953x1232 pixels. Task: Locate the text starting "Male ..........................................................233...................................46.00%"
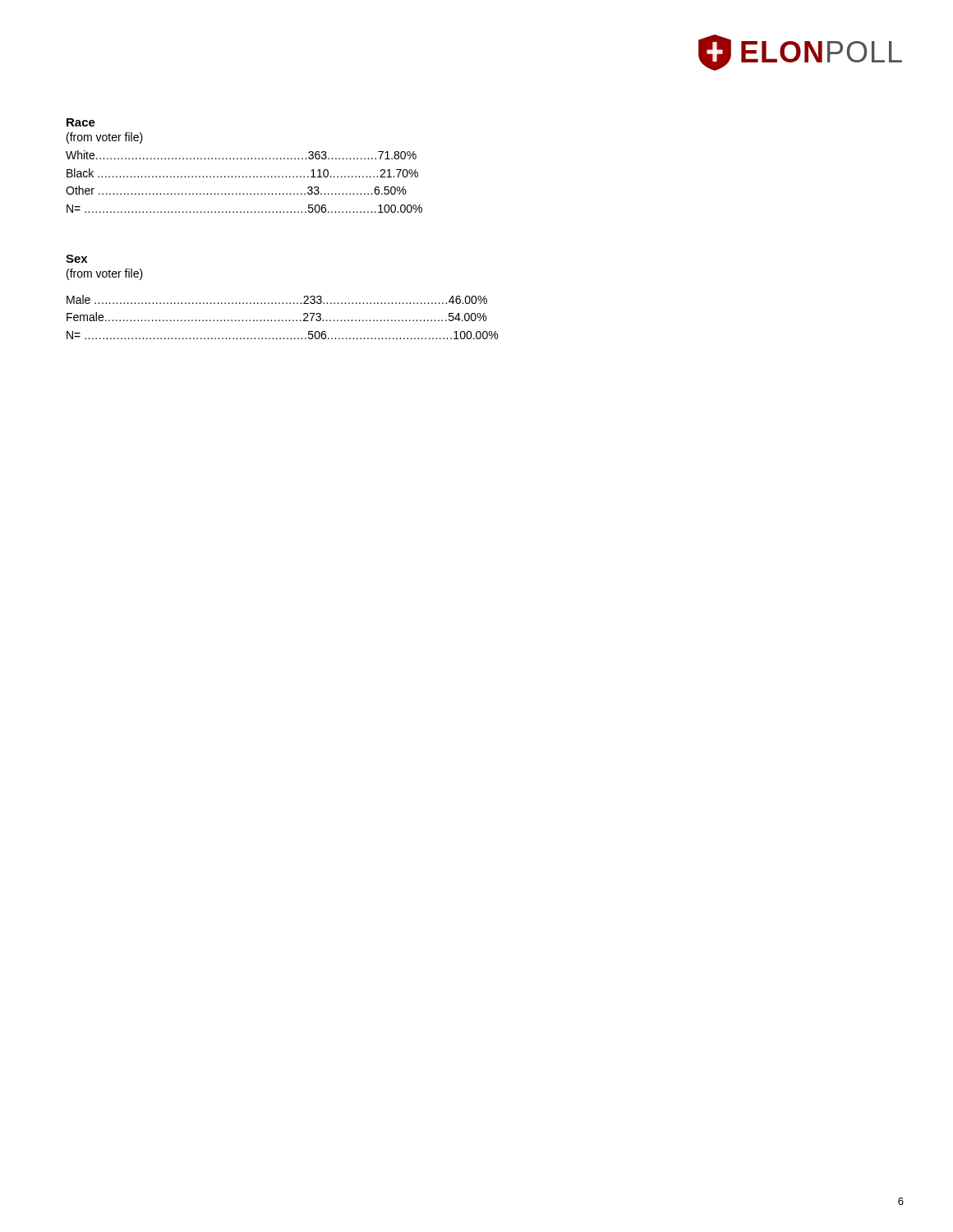[277, 300]
